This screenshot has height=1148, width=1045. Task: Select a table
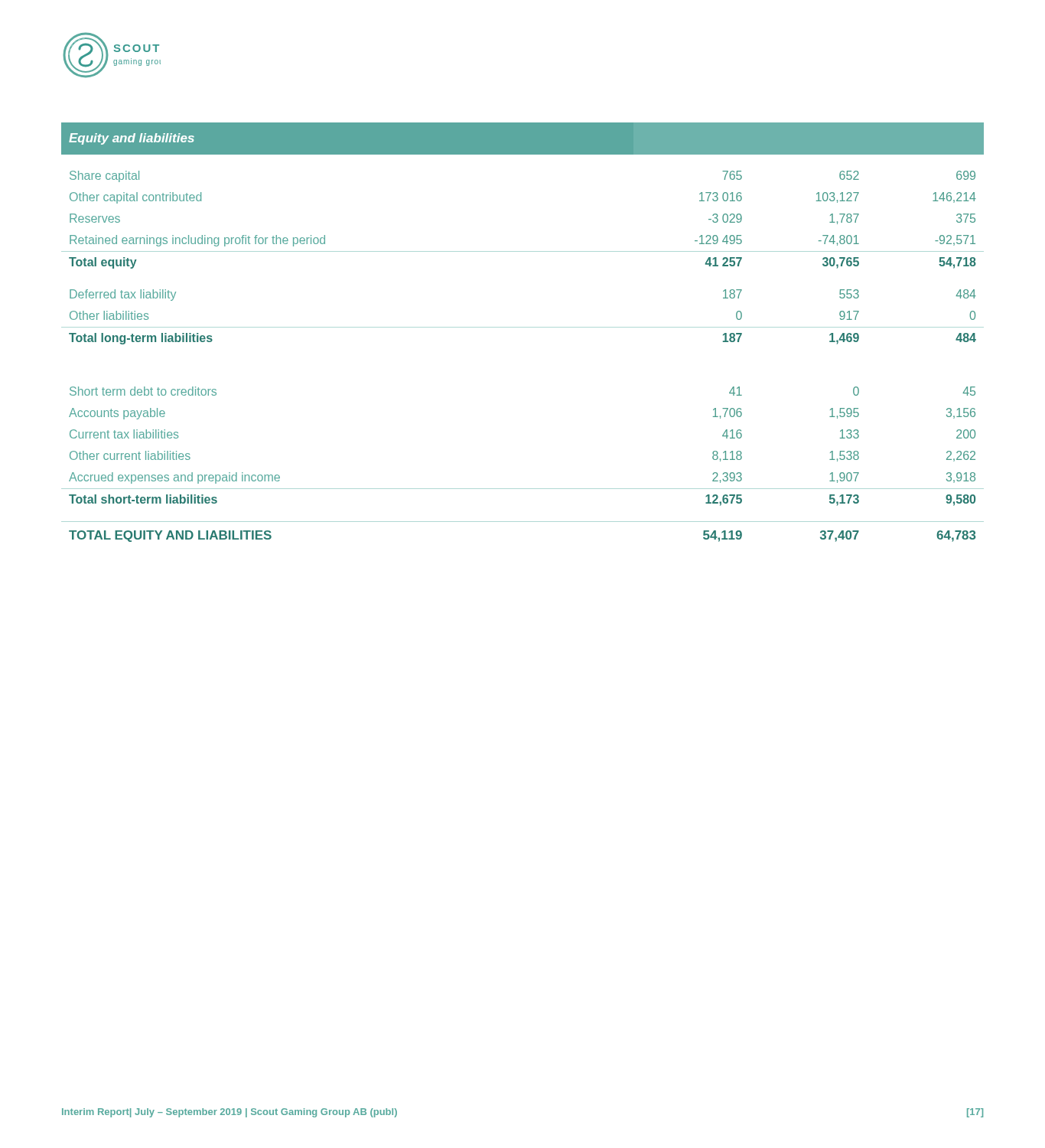[x=522, y=336]
